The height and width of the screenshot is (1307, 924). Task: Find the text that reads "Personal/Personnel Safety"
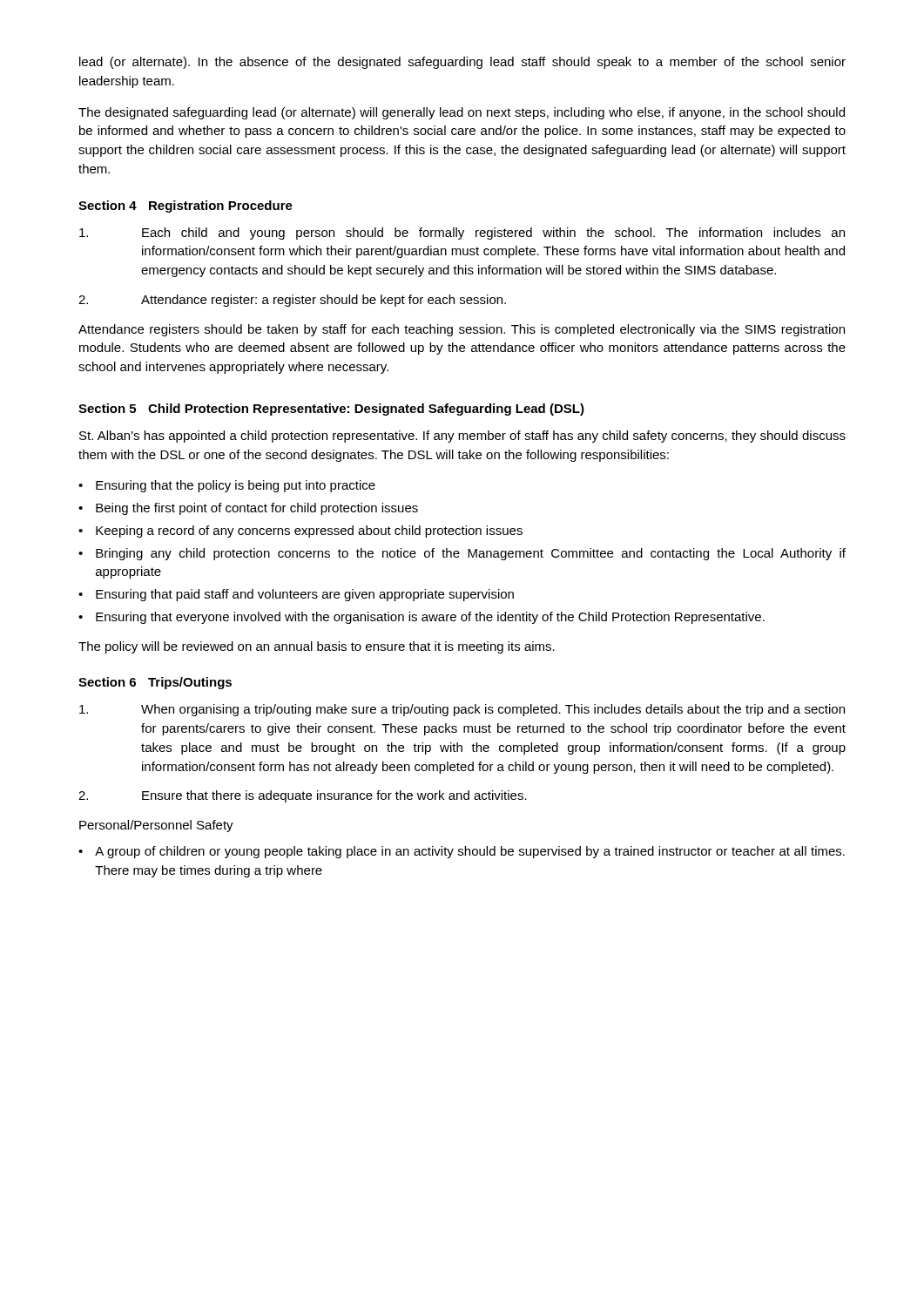[x=156, y=826]
